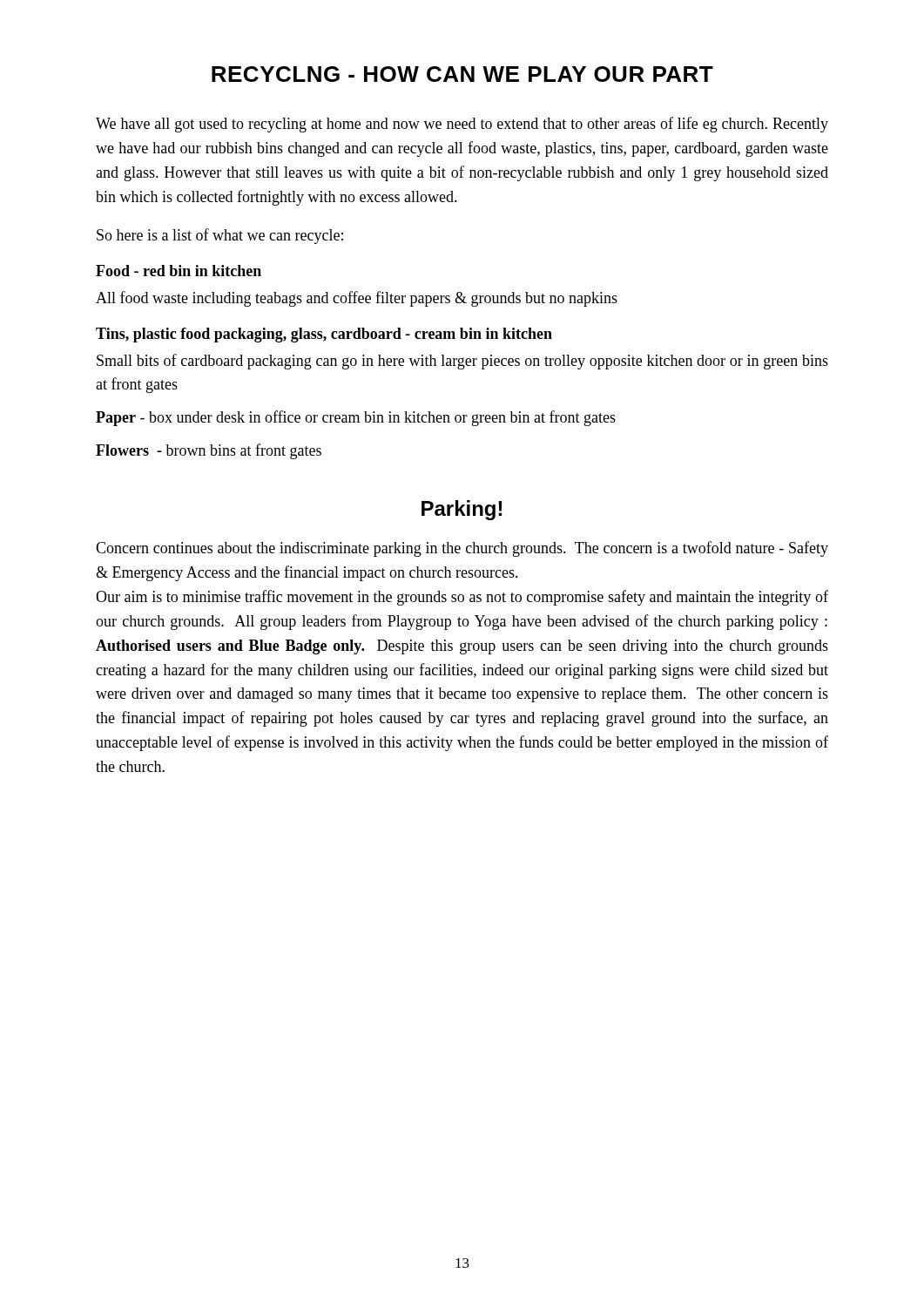Point to the text starting "Small bits of cardboard"

[x=462, y=372]
